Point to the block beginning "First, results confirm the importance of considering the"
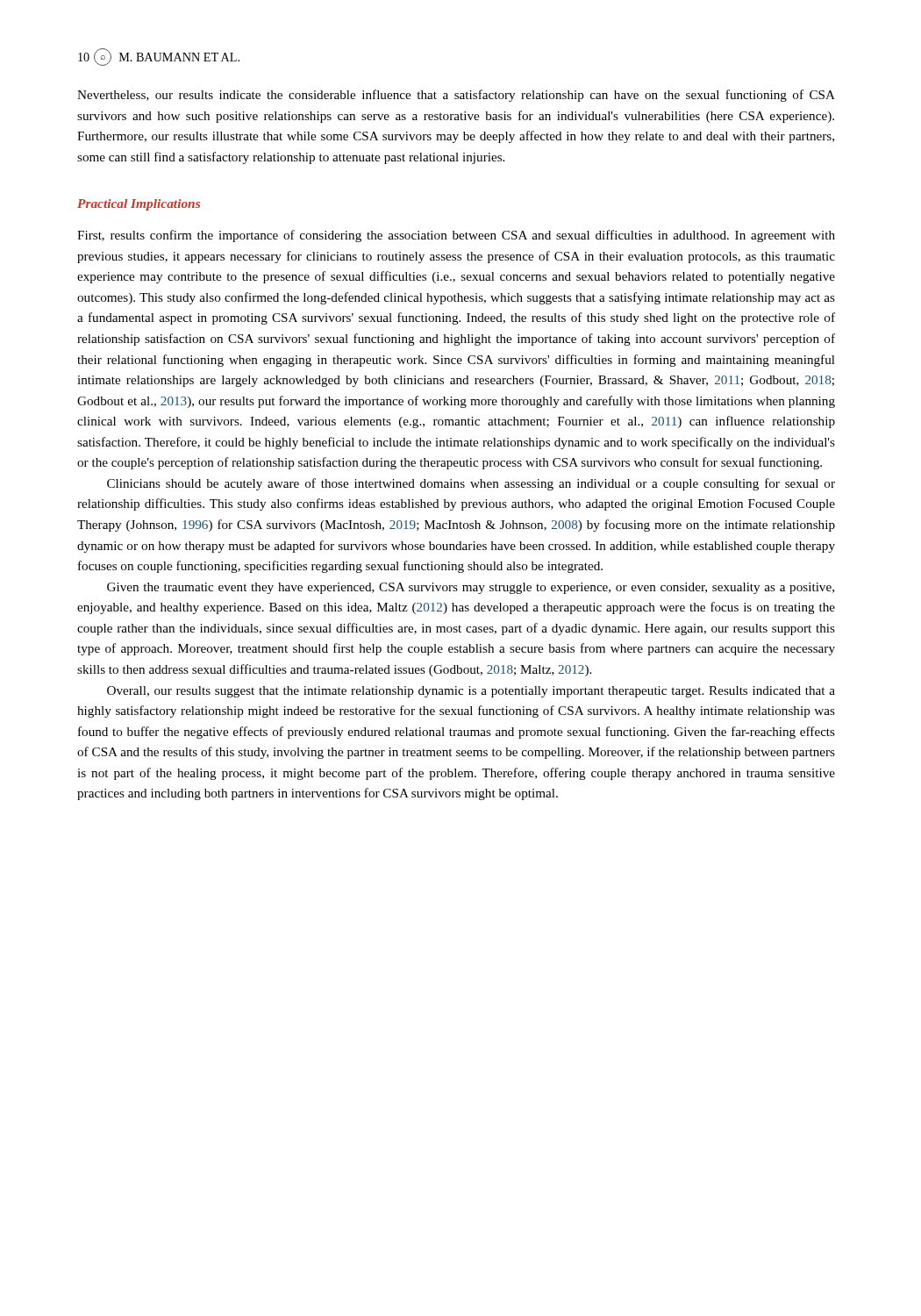 [x=456, y=514]
